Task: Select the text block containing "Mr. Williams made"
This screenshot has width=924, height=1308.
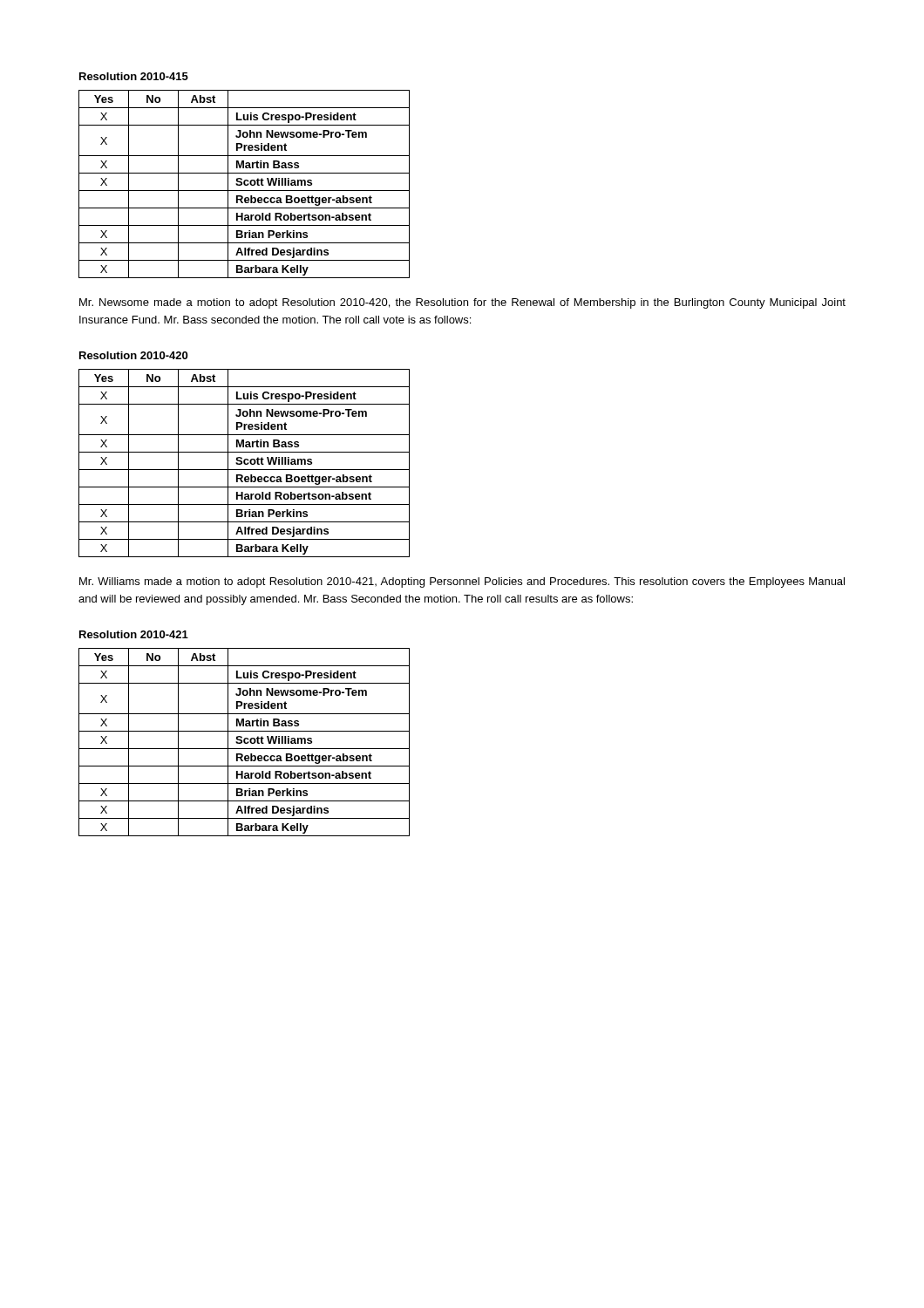Action: coord(462,590)
